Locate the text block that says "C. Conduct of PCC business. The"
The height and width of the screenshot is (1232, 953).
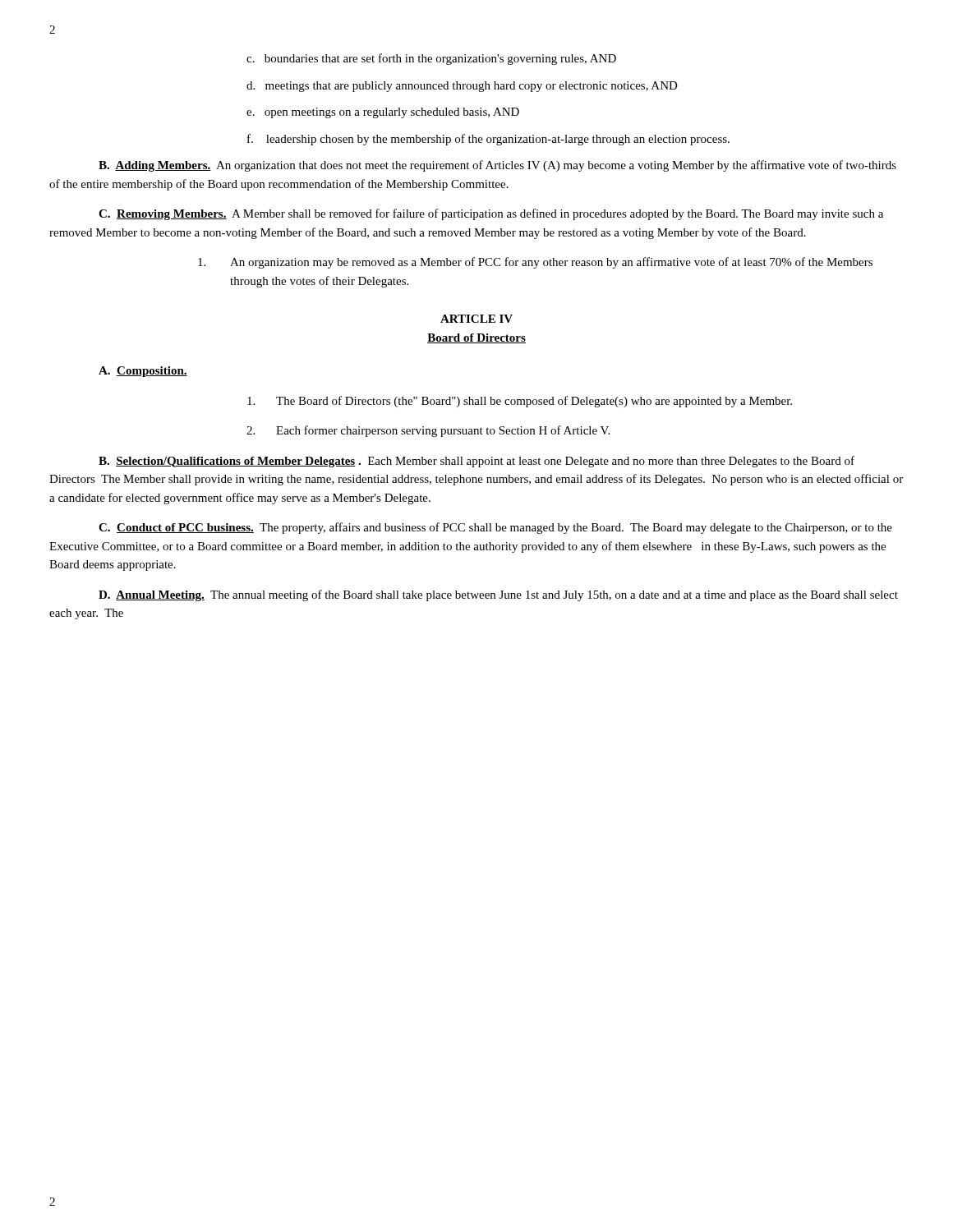click(x=471, y=546)
